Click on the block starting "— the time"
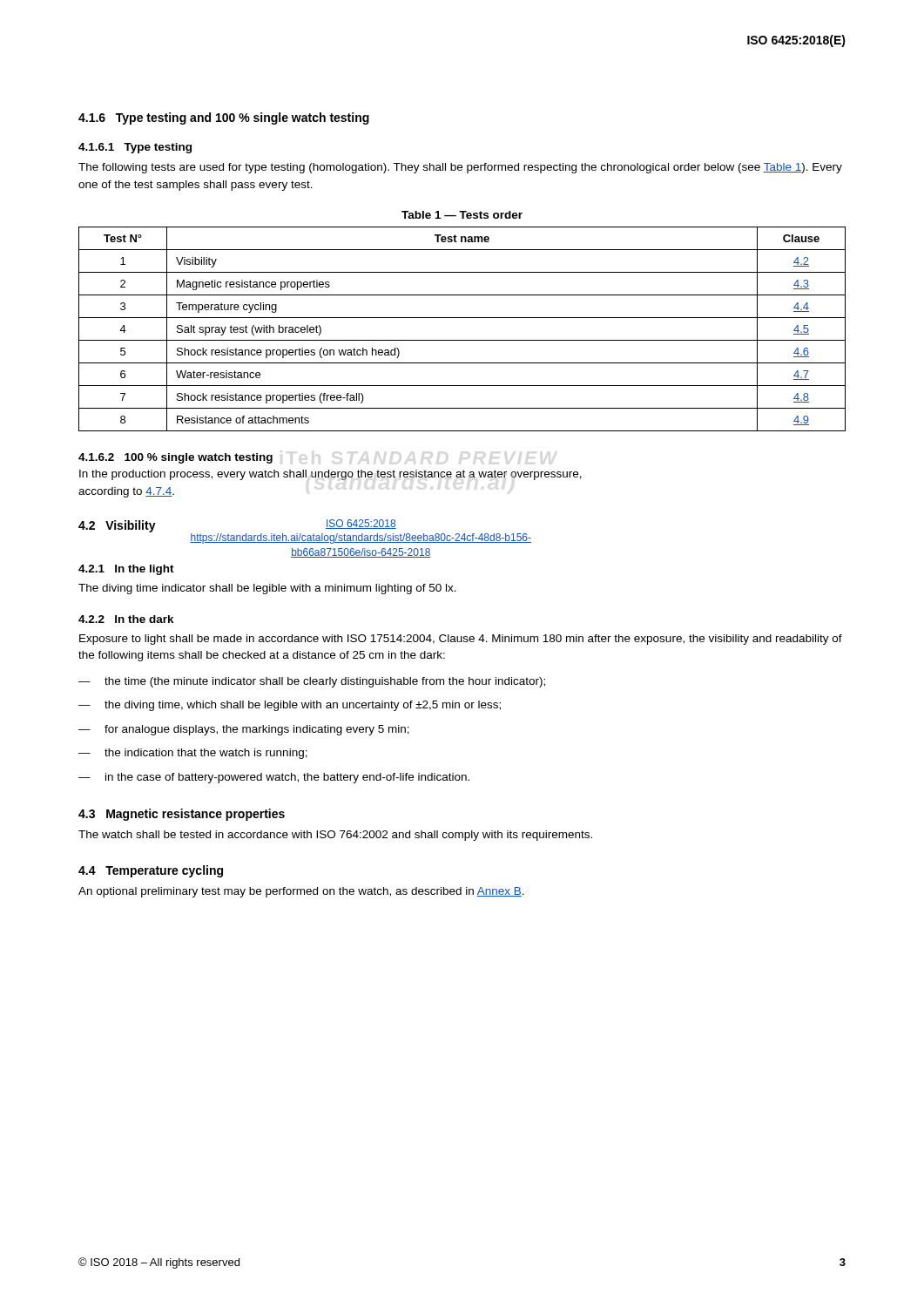The image size is (924, 1307). click(x=312, y=681)
